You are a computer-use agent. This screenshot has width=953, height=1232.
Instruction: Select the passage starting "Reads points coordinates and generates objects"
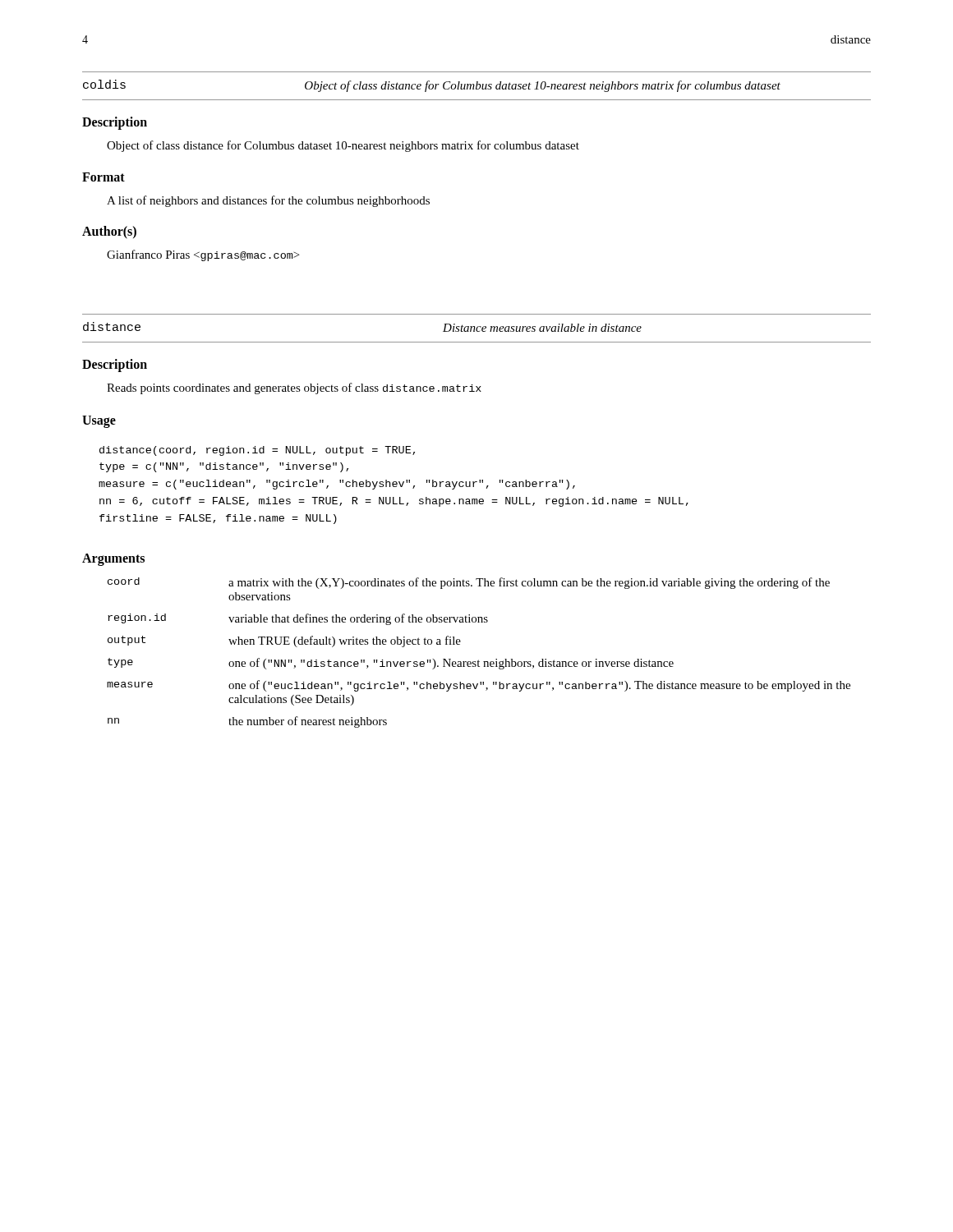(294, 388)
